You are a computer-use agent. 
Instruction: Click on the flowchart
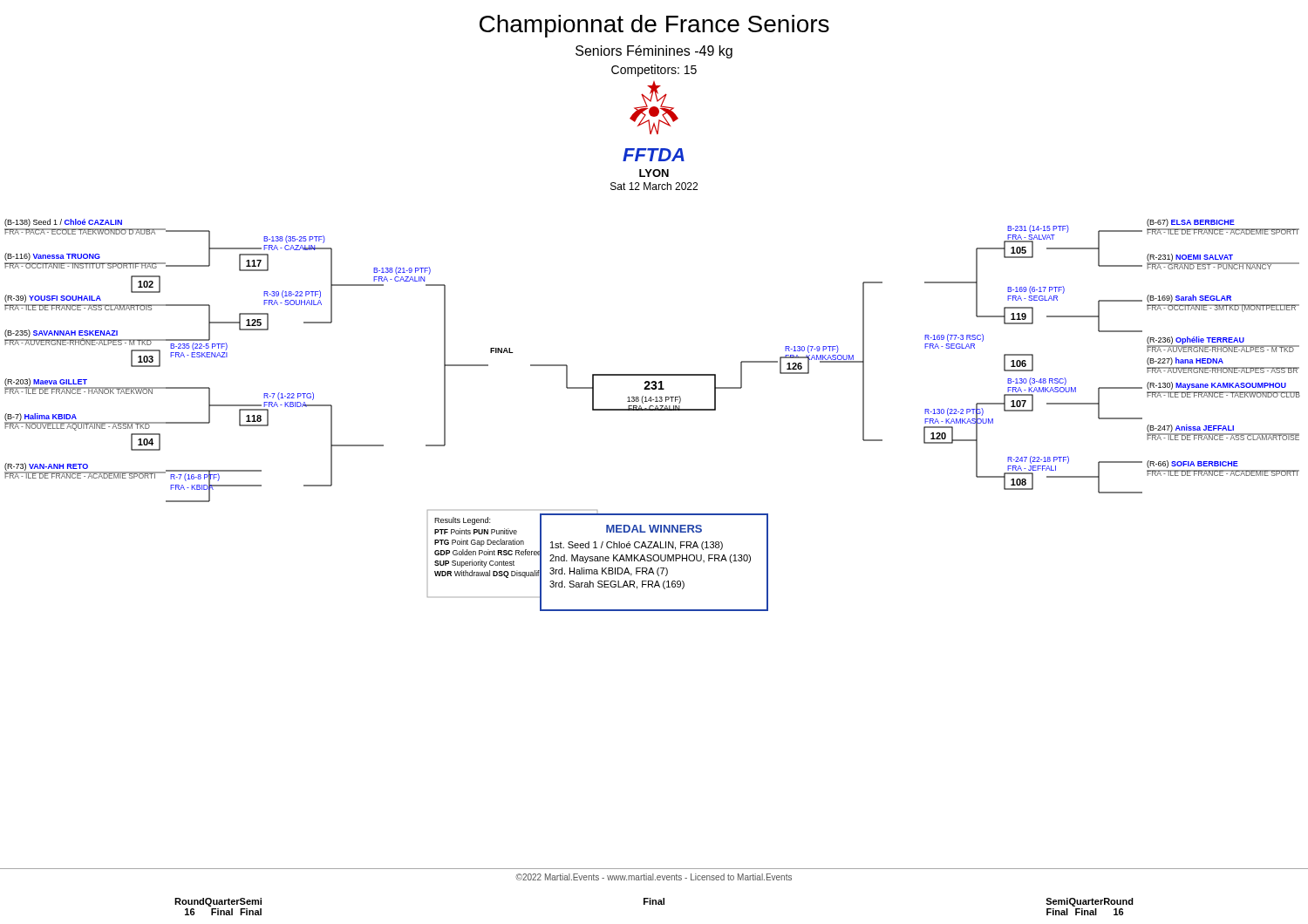[654, 445]
